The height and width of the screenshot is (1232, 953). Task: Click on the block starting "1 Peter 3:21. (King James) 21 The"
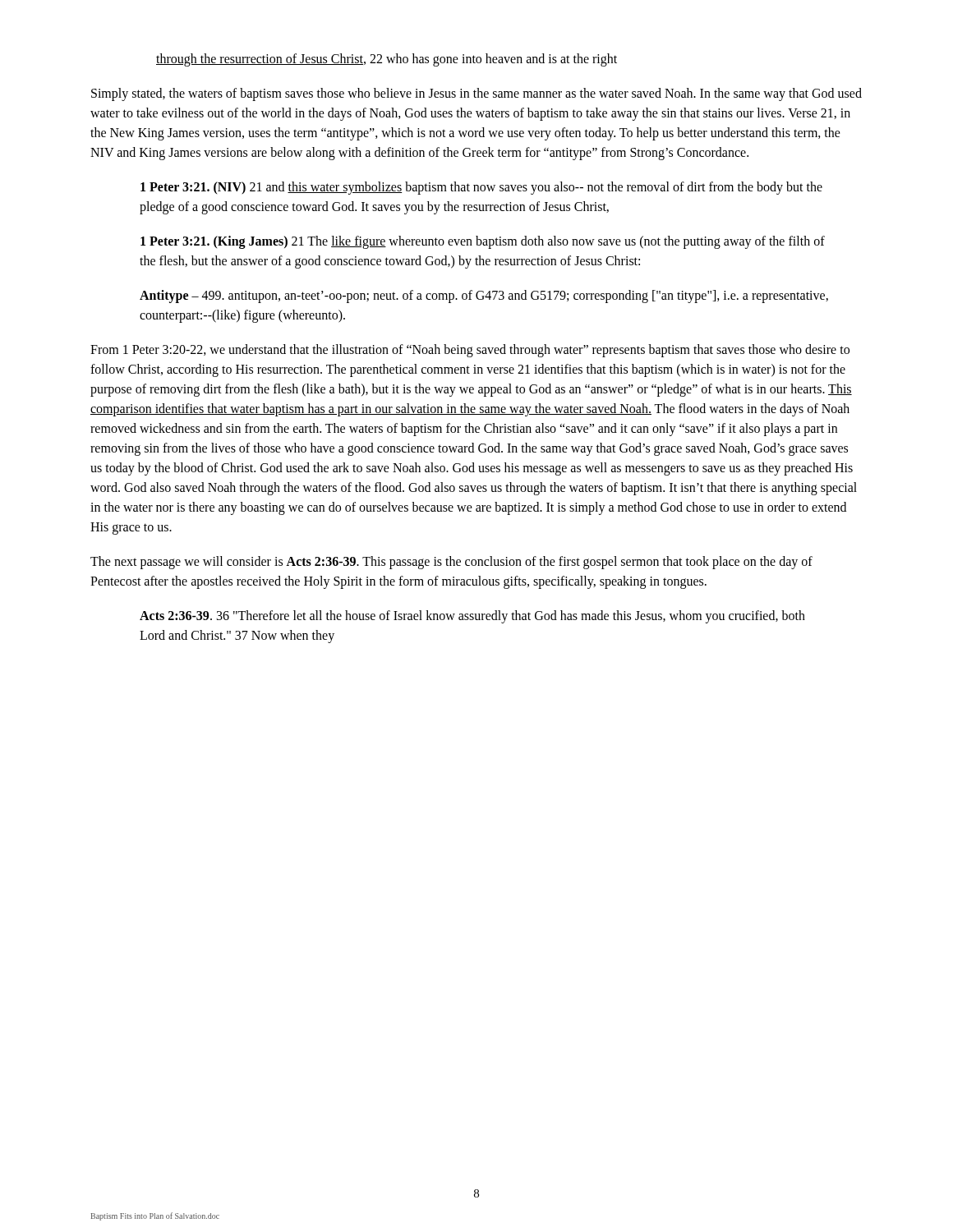485,251
